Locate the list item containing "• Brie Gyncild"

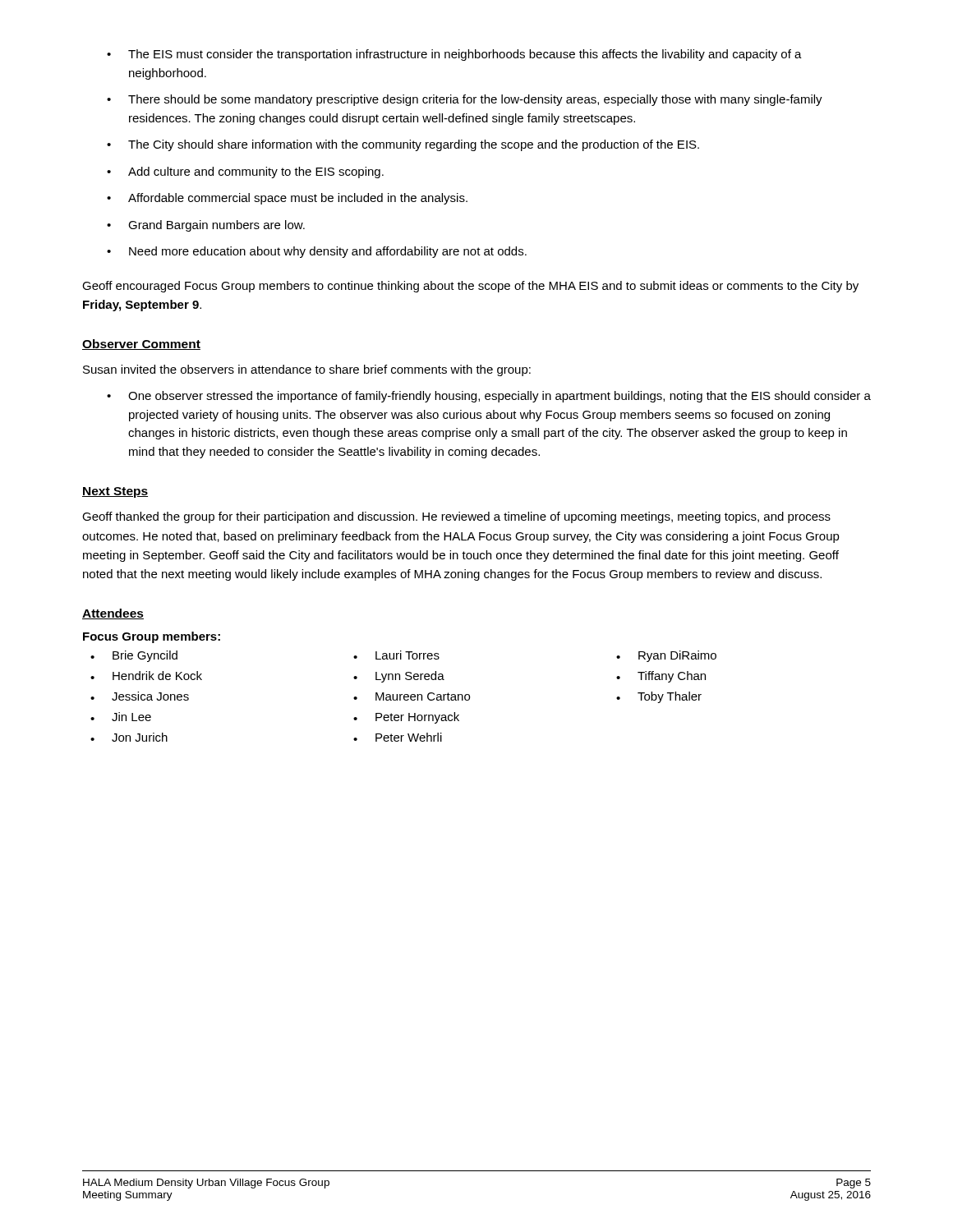(134, 656)
